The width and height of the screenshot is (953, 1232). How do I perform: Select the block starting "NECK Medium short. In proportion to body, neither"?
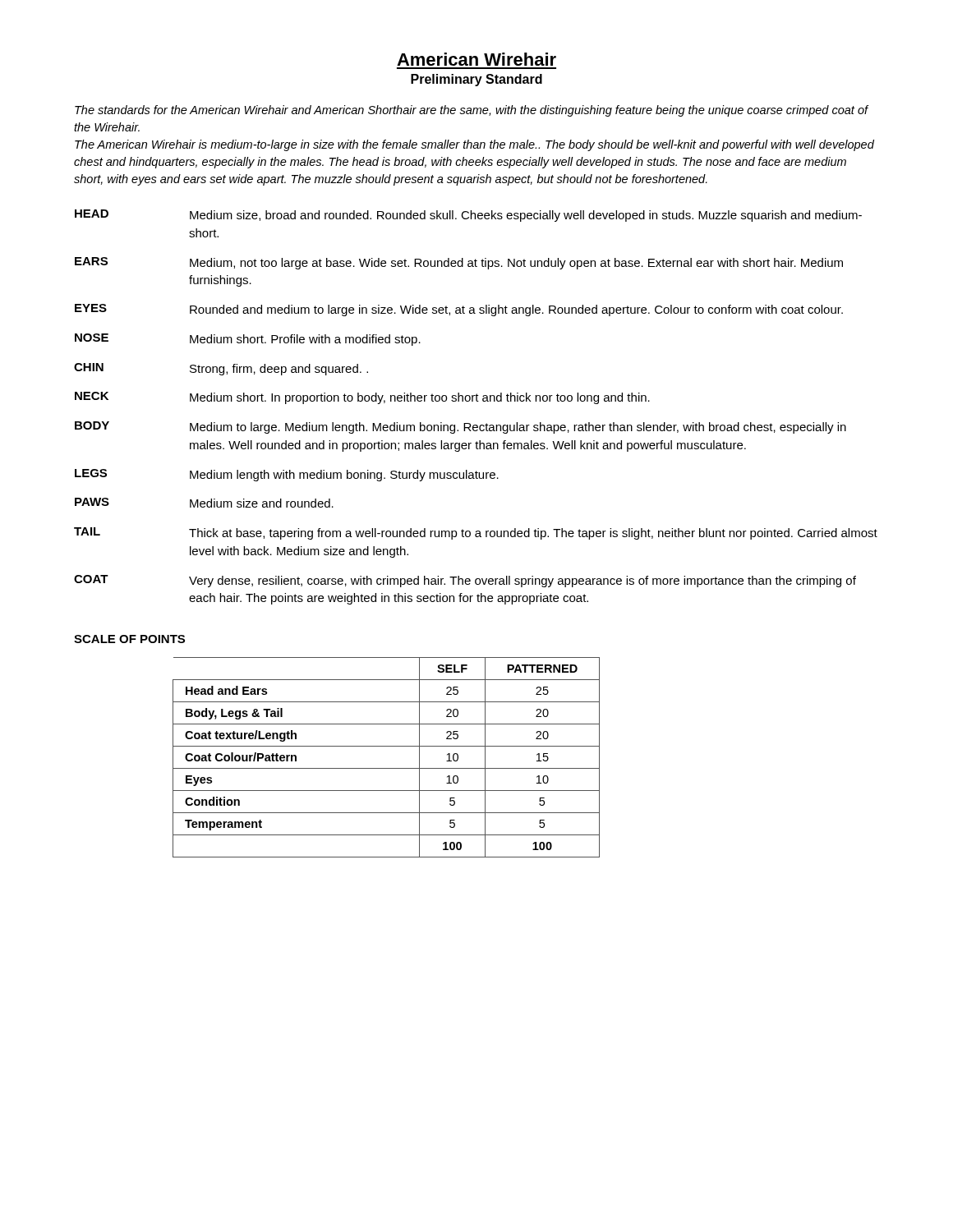[476, 398]
